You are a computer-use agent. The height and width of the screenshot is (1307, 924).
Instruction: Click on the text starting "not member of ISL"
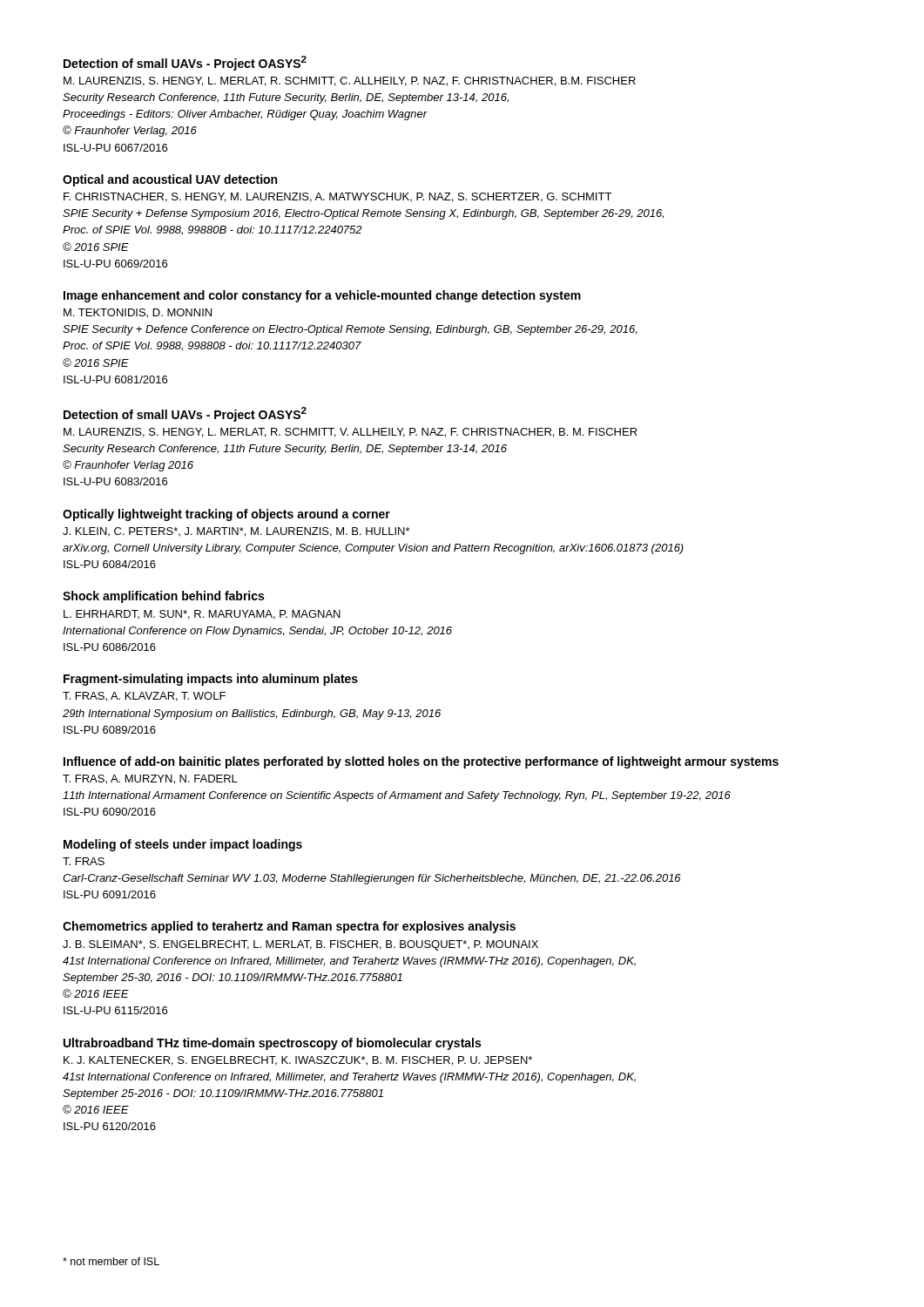[x=111, y=1262]
